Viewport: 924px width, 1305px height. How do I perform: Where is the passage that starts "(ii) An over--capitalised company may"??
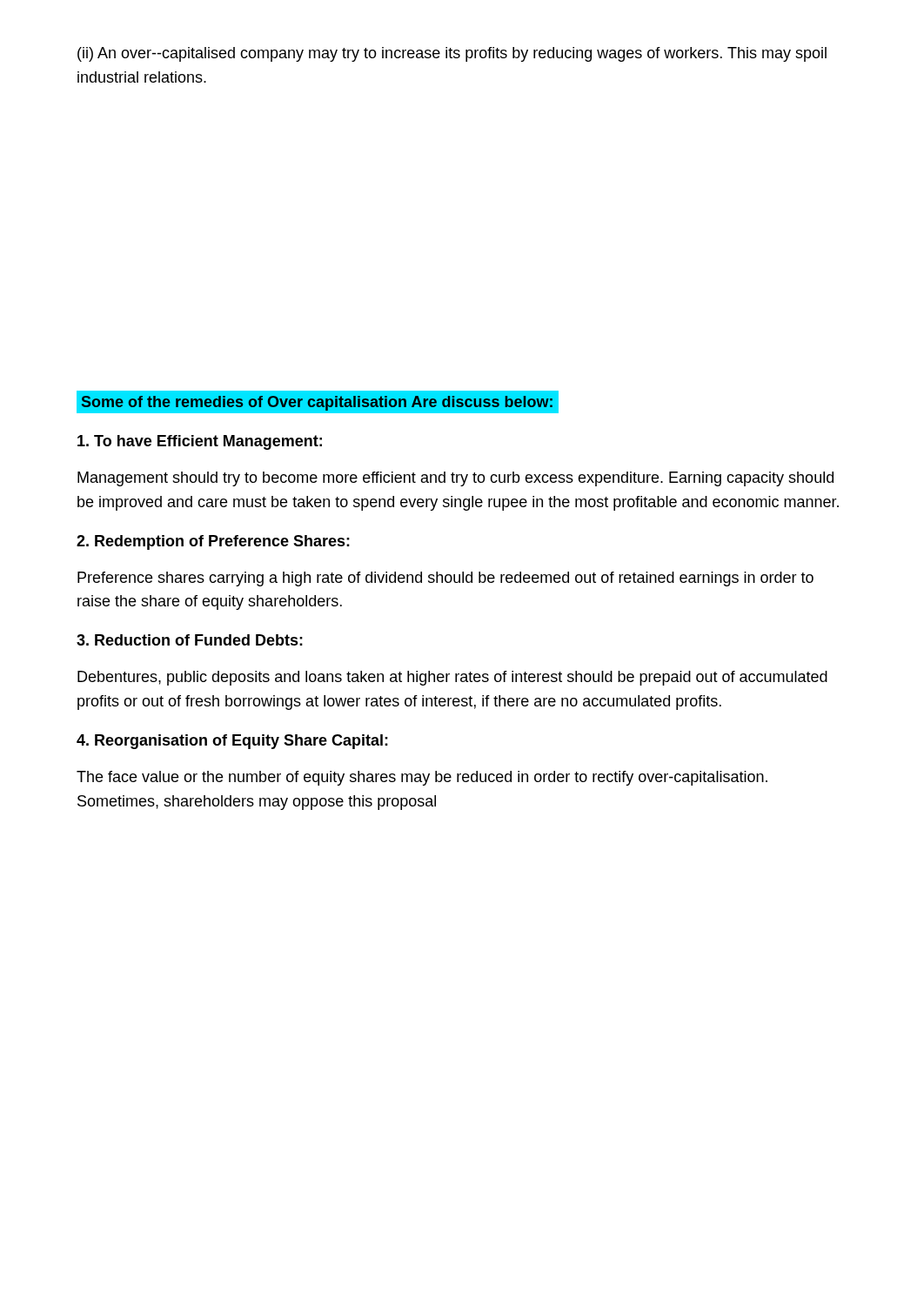[452, 65]
